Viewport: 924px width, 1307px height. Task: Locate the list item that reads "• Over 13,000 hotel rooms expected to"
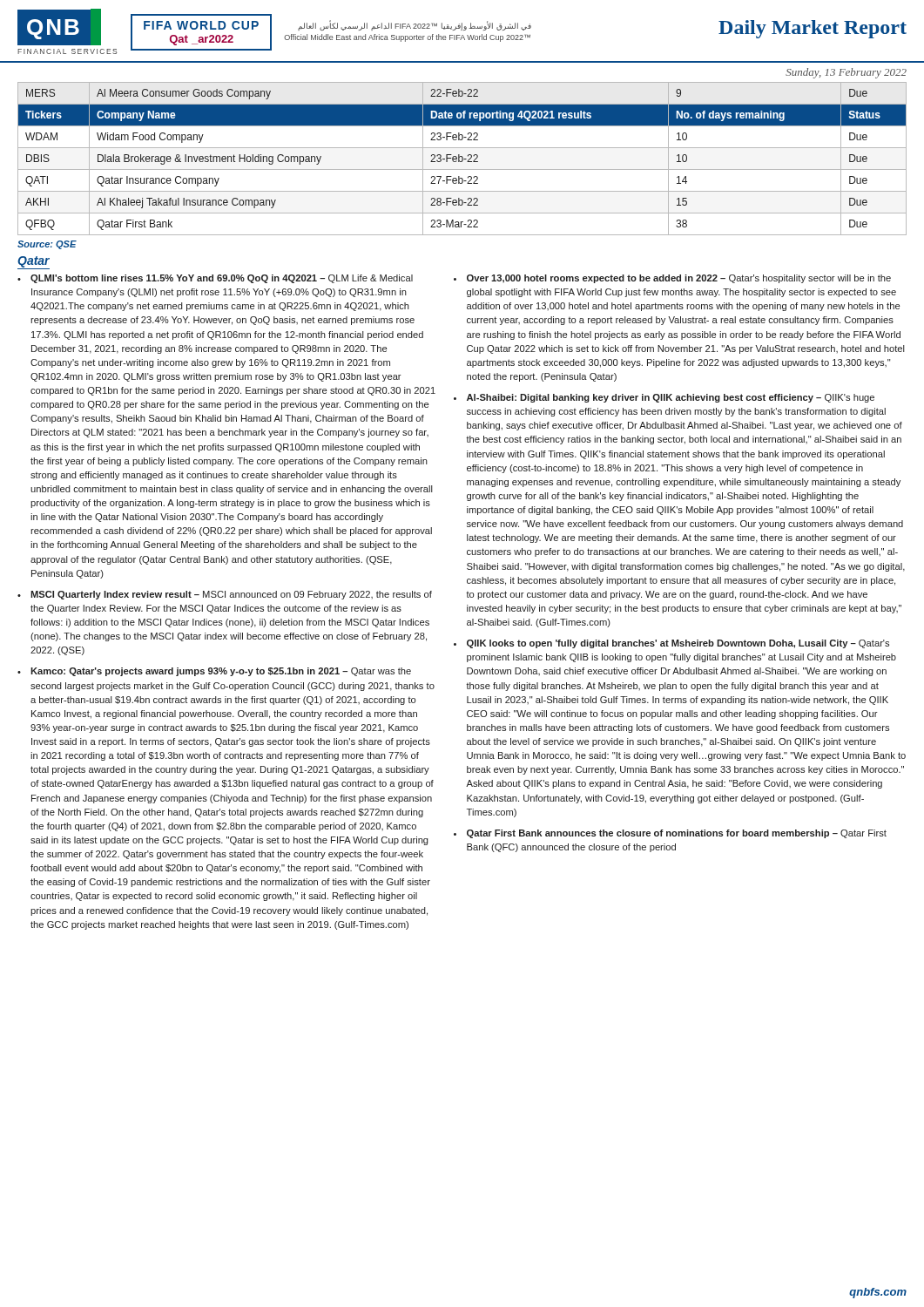(x=680, y=327)
